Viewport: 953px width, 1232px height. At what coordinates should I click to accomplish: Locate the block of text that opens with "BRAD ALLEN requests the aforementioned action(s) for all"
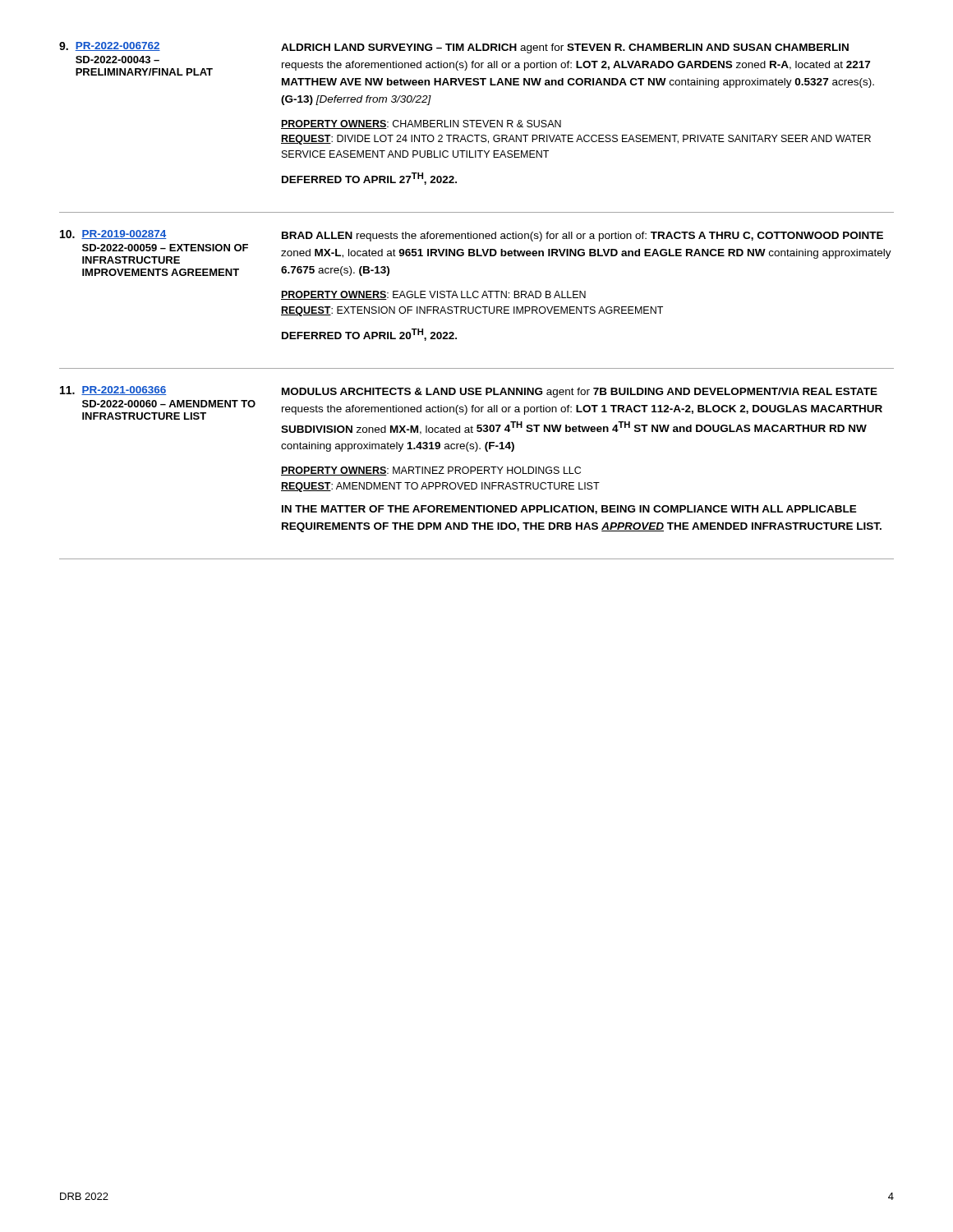tap(587, 254)
